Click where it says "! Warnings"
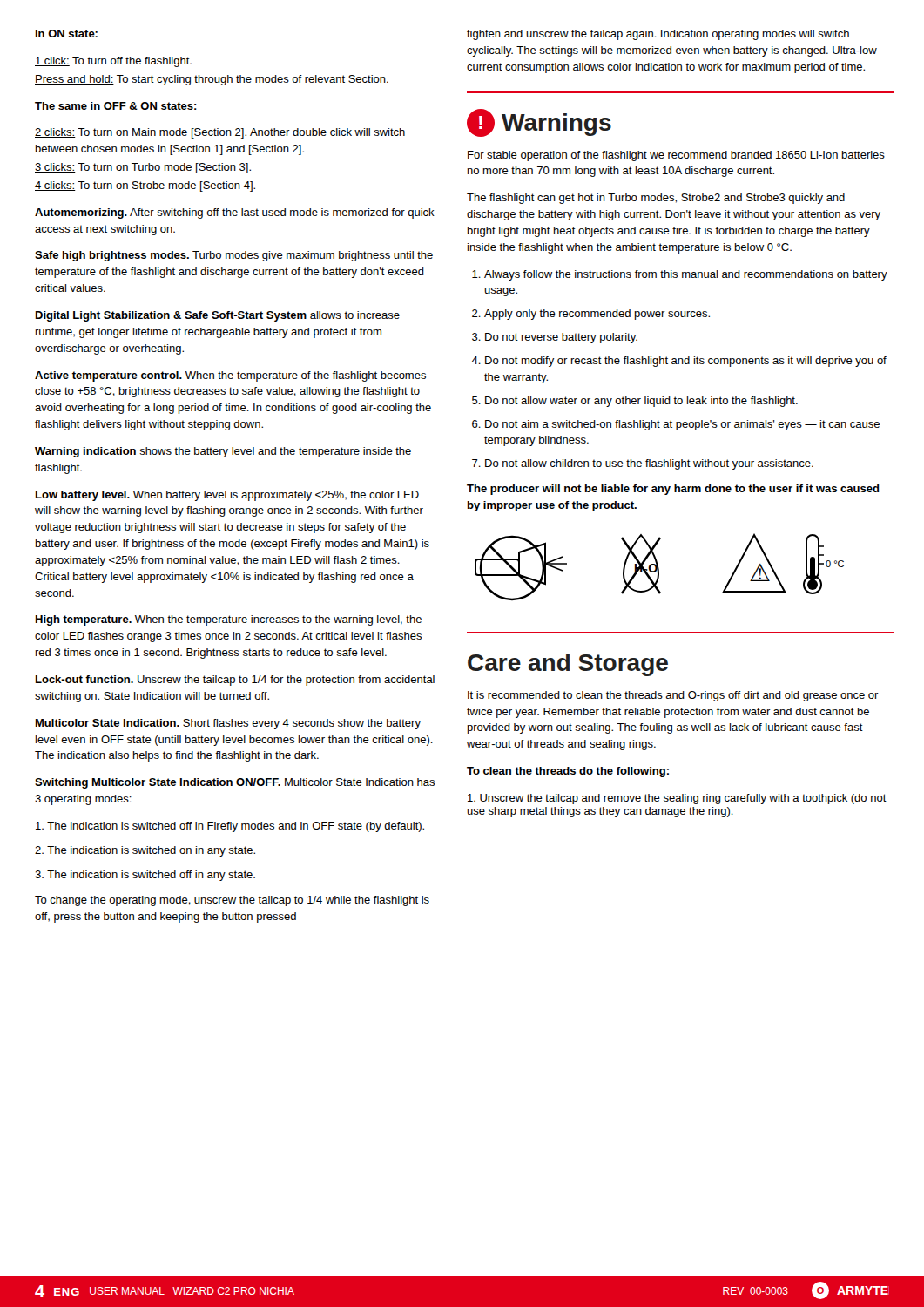 539,122
